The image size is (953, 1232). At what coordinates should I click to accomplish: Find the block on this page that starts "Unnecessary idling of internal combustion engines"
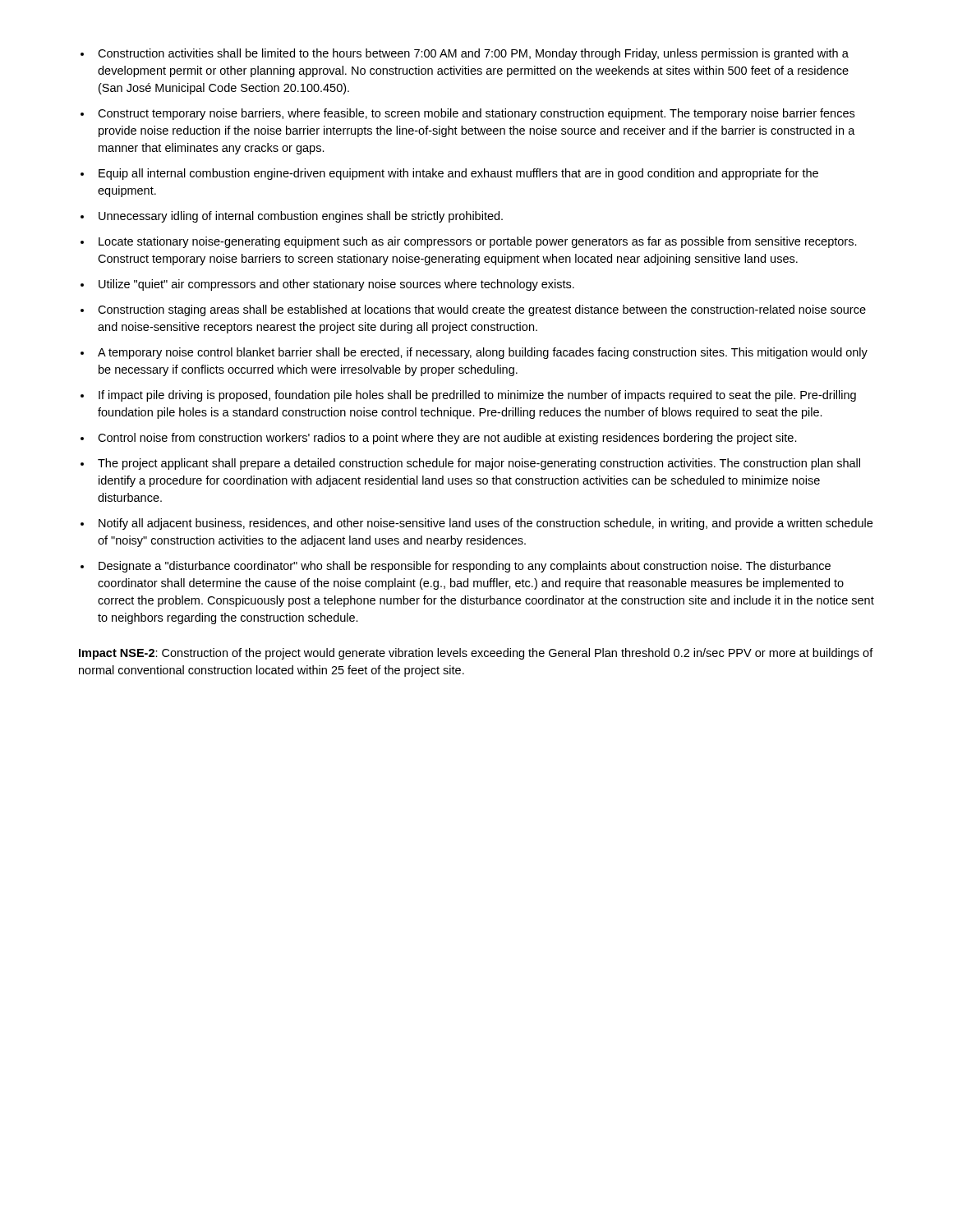tap(484, 217)
